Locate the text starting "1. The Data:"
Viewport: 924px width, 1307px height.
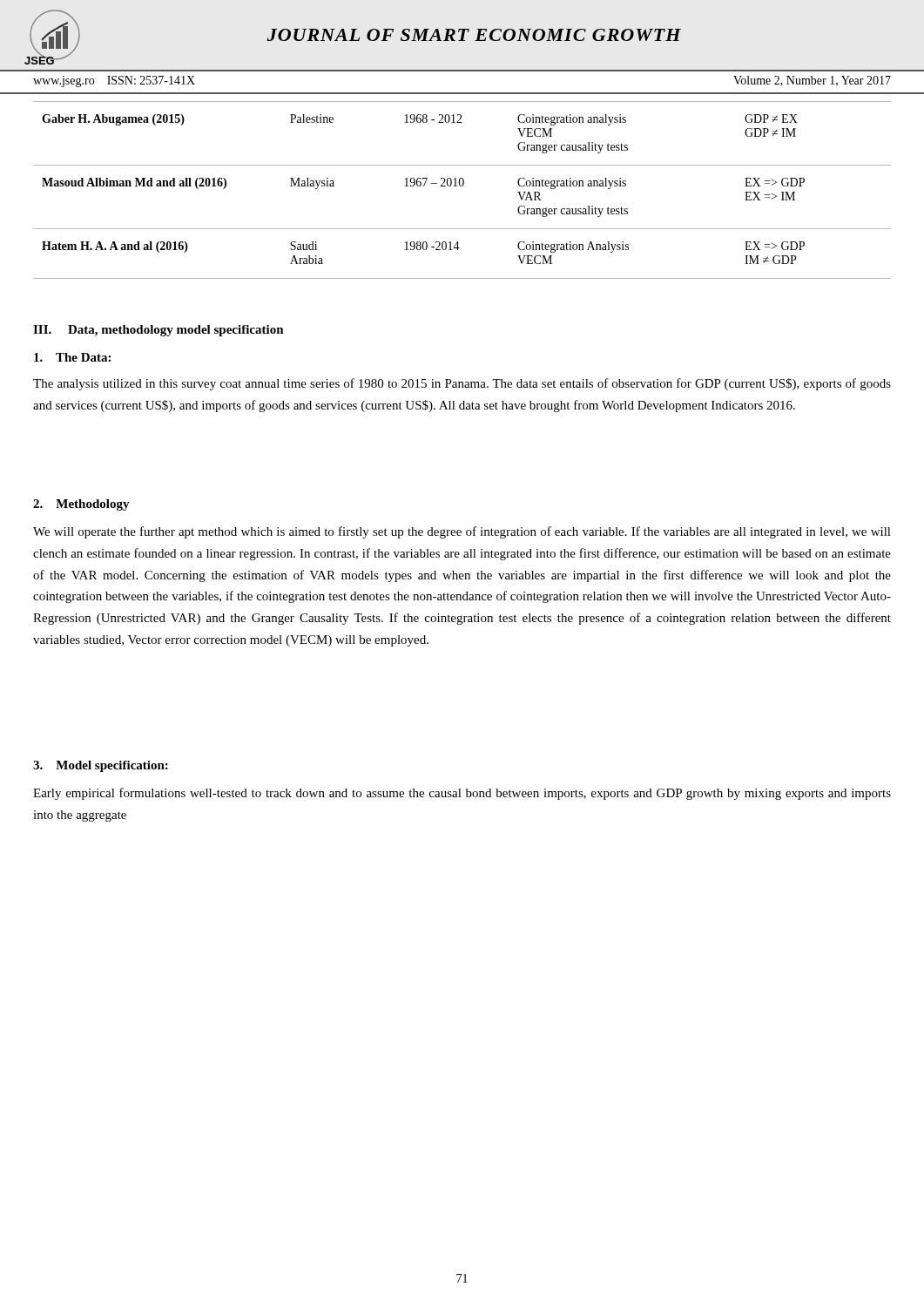coord(73,357)
